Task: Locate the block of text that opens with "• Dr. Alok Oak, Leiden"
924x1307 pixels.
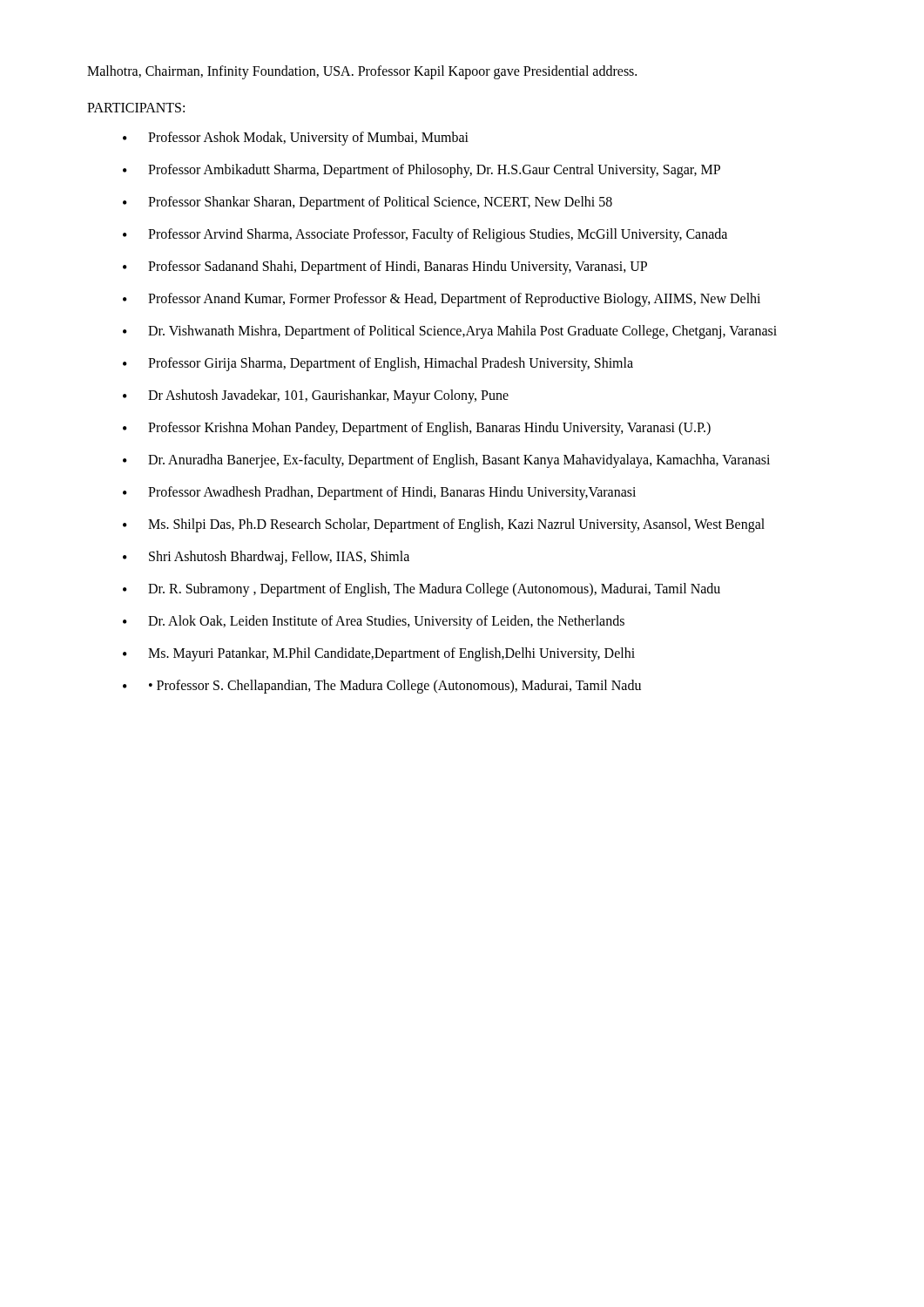Action: pos(479,623)
